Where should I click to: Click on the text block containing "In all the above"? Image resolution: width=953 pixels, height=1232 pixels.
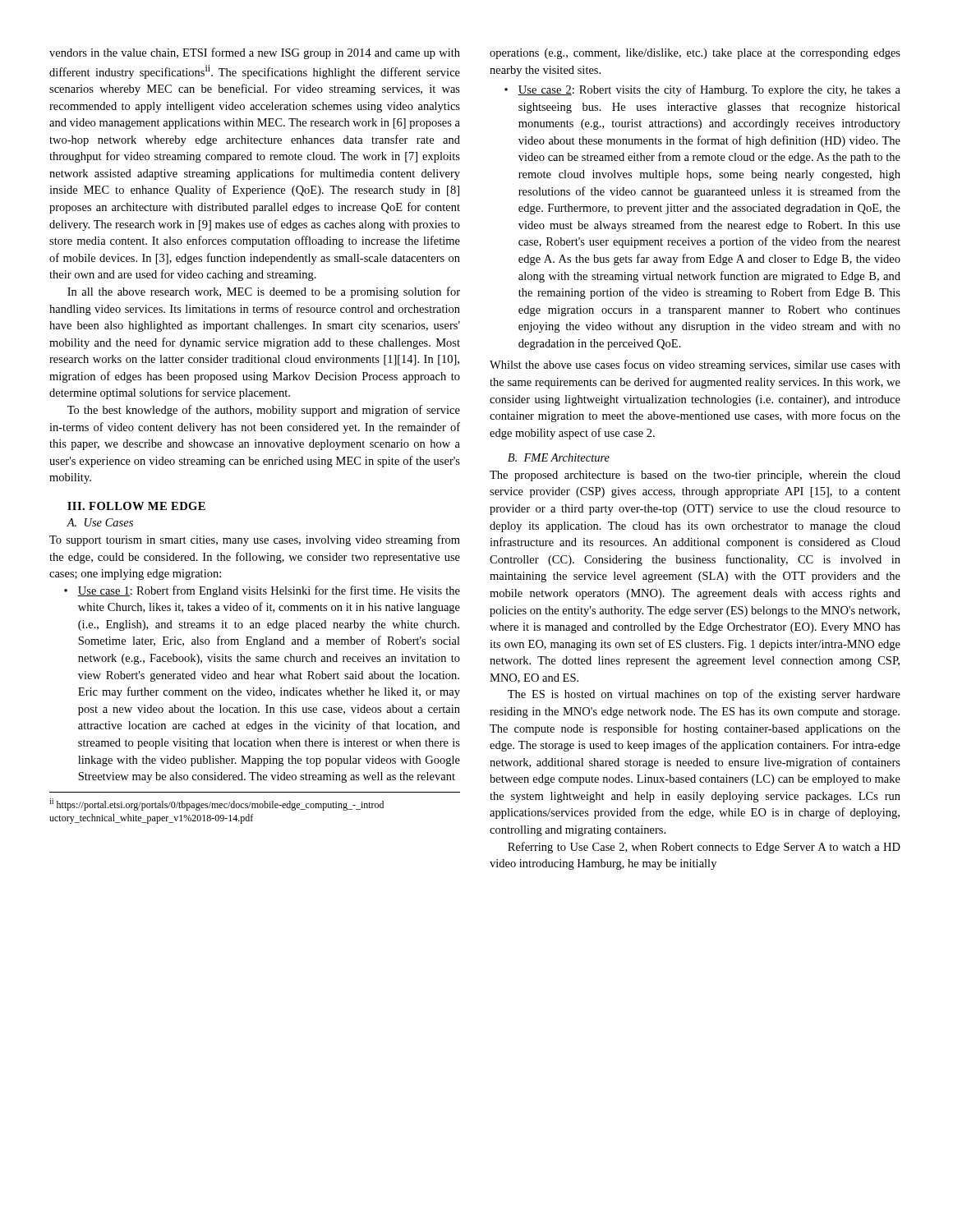pyautogui.click(x=255, y=342)
